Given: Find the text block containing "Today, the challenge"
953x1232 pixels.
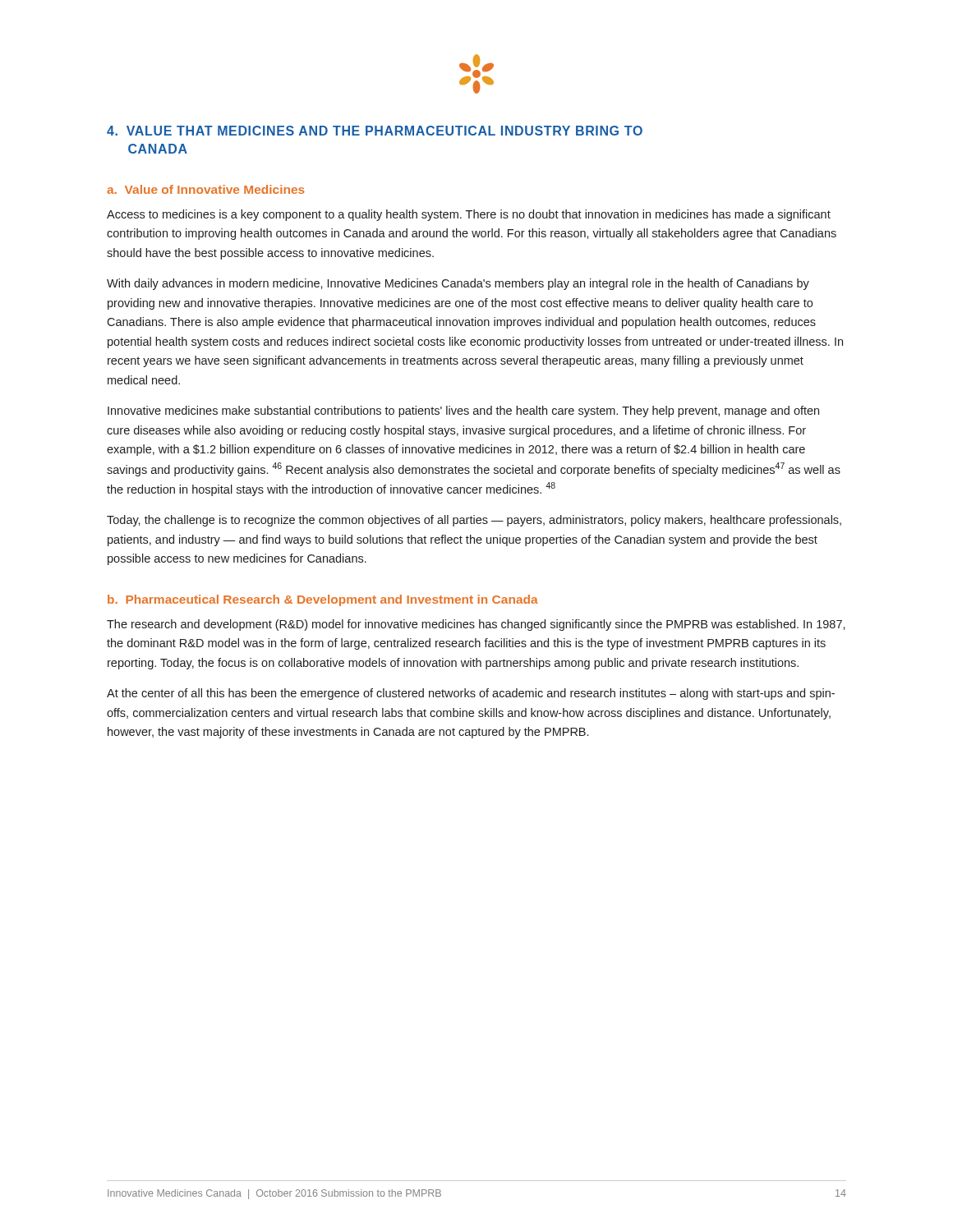Looking at the screenshot, I should coord(474,539).
